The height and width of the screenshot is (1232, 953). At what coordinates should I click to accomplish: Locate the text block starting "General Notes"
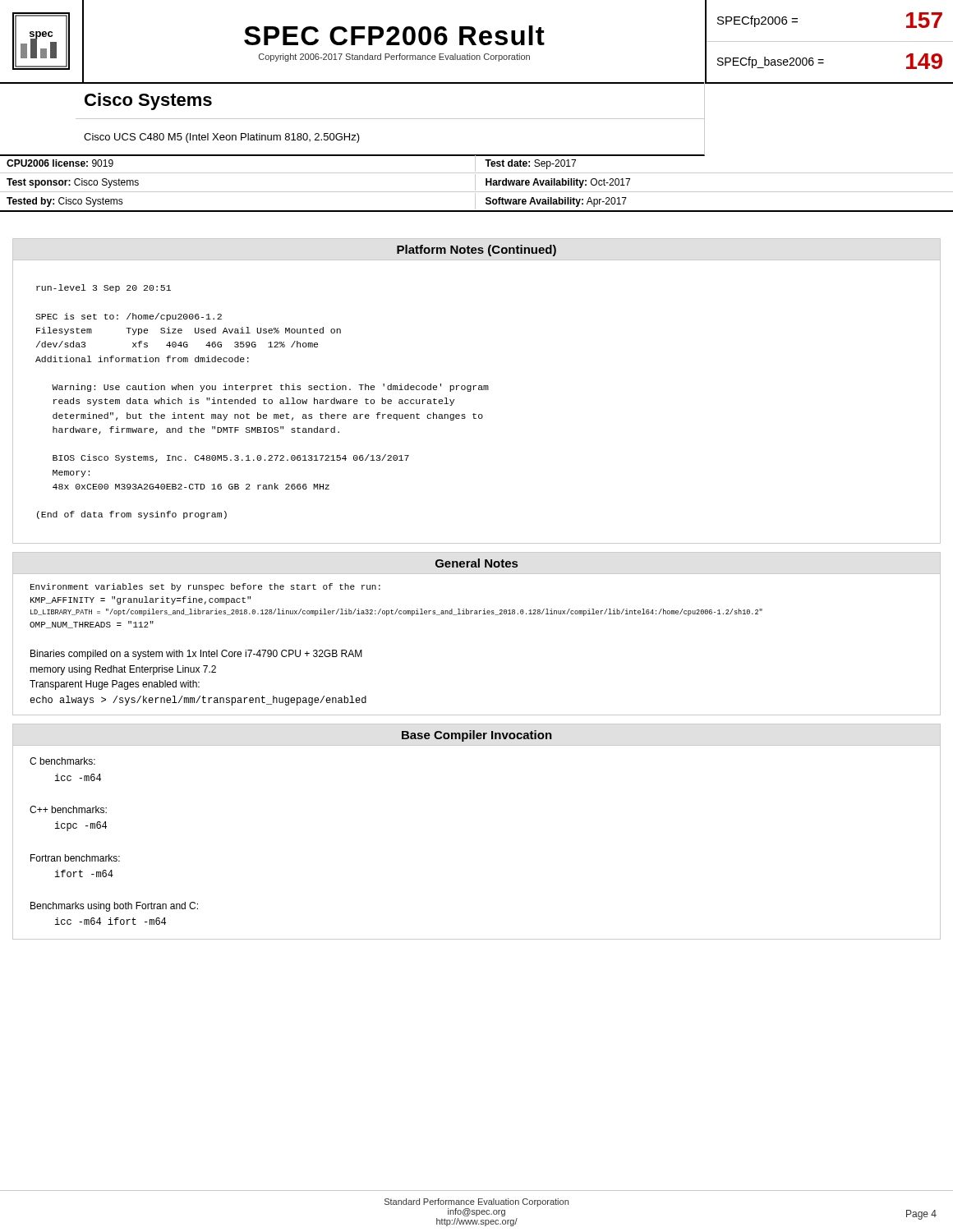tap(476, 563)
